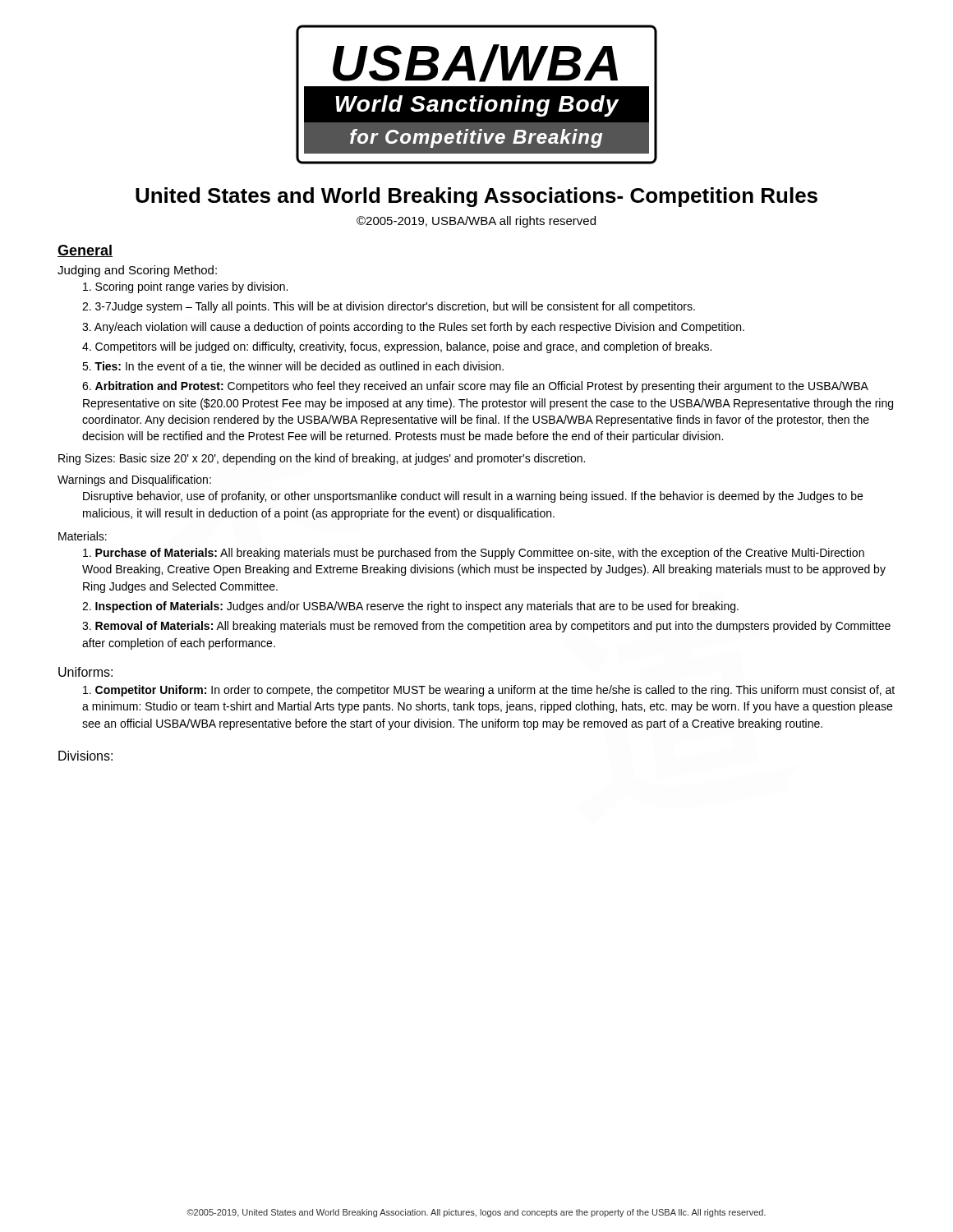
Task: Locate the logo
Action: pyautogui.click(x=476, y=87)
